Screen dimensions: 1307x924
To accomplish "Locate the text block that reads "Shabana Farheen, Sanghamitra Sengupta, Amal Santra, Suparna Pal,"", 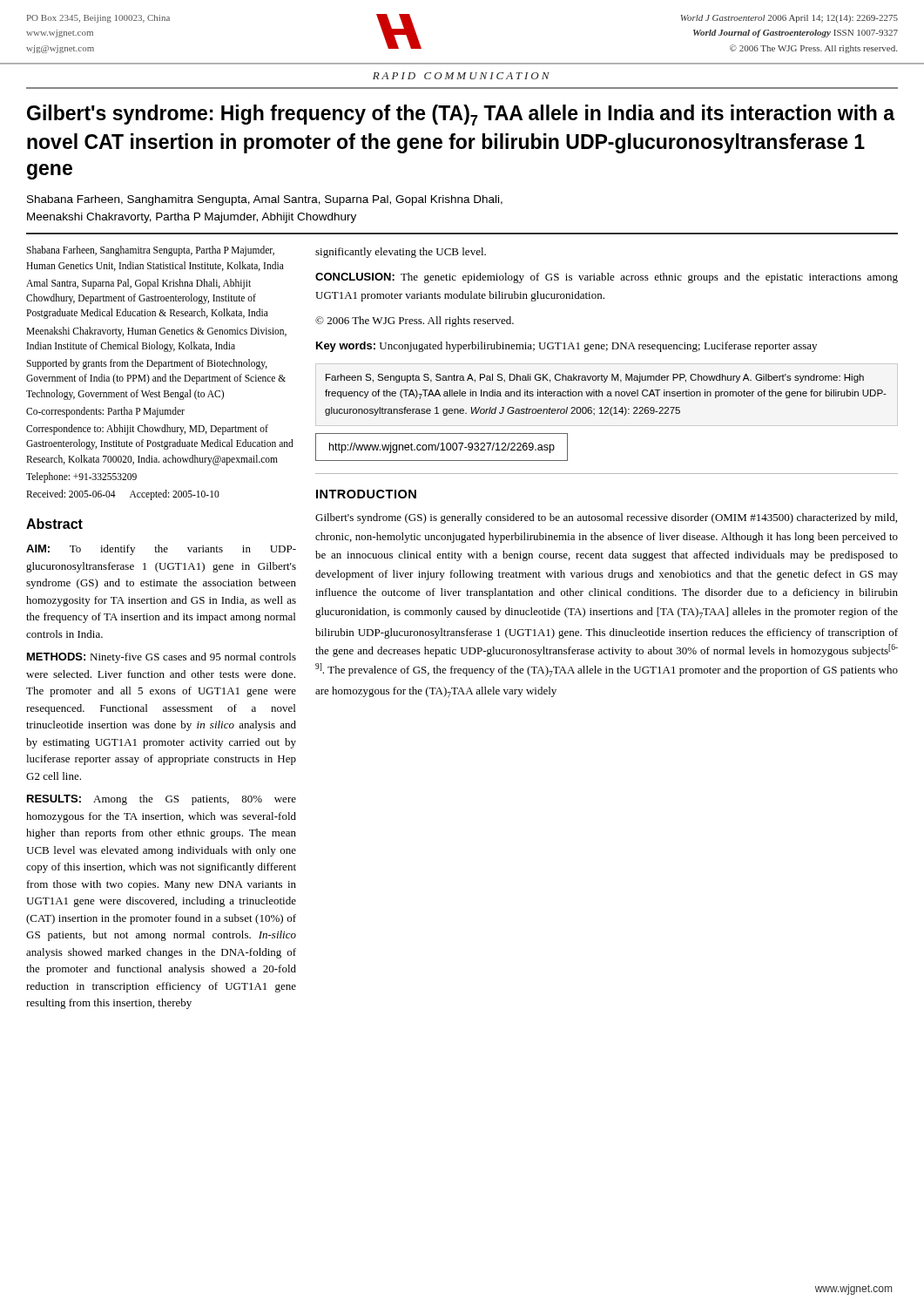I will click(x=265, y=208).
